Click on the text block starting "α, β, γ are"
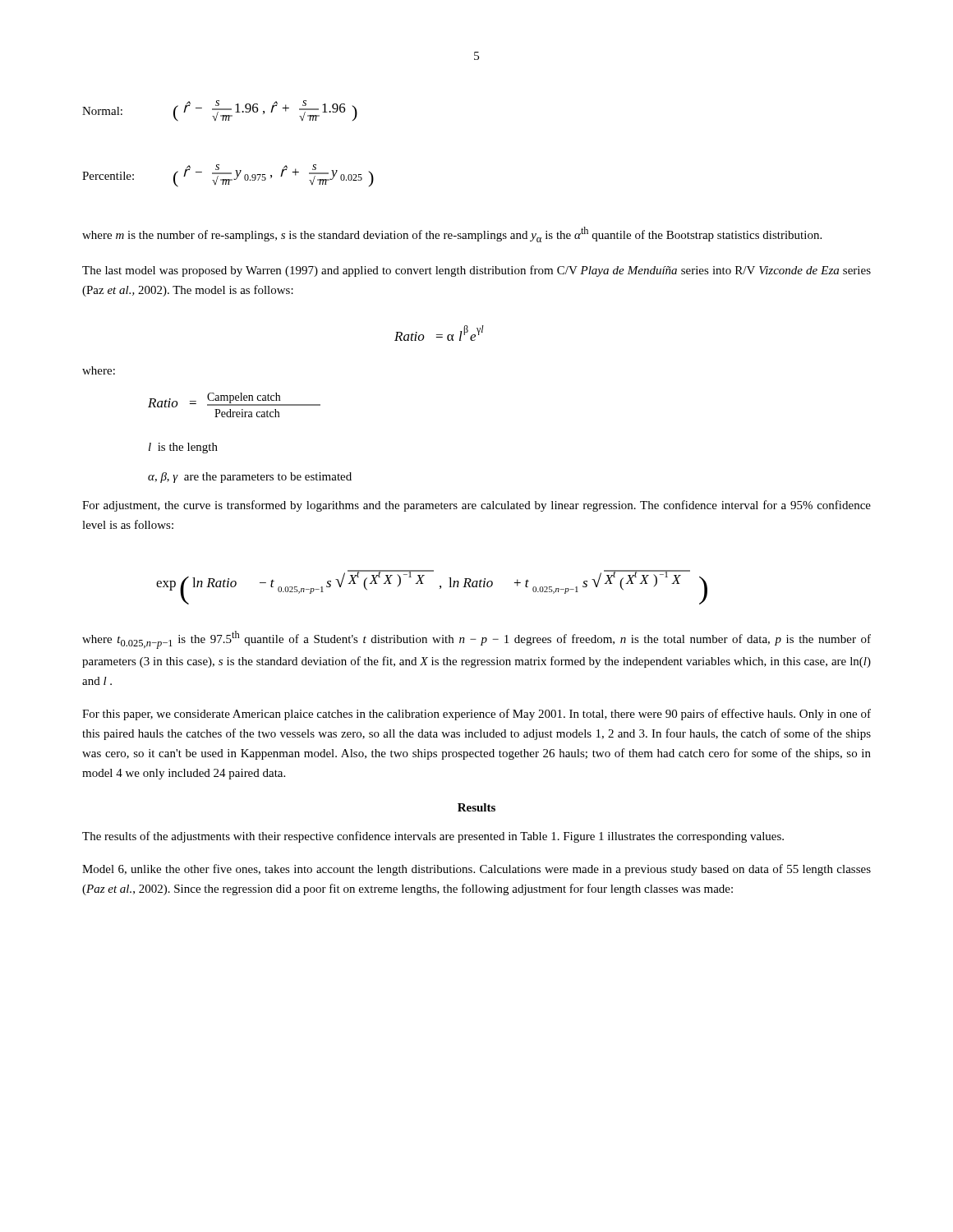This screenshot has height=1232, width=953. pos(250,476)
